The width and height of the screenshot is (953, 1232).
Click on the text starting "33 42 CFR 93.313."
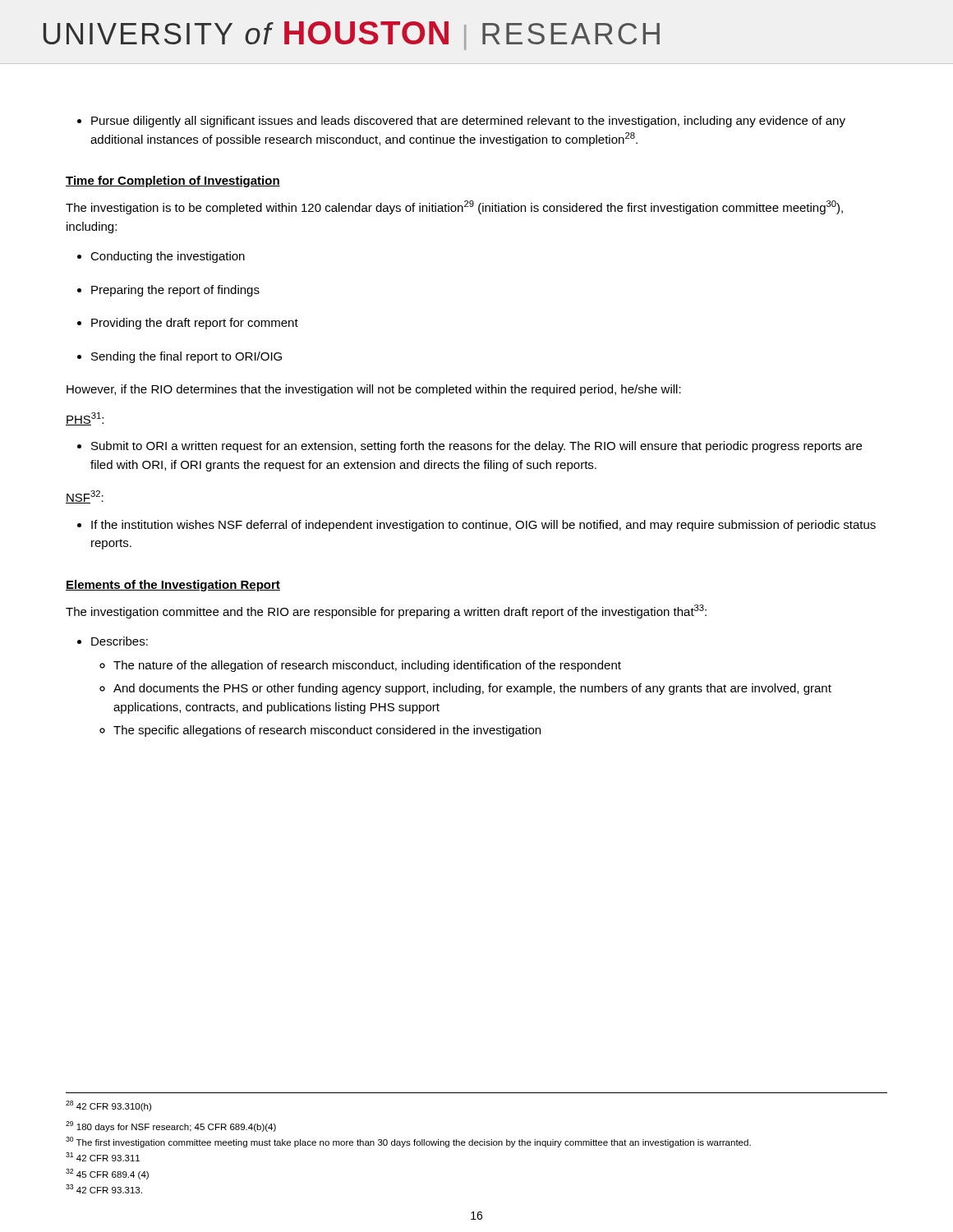tap(104, 1189)
